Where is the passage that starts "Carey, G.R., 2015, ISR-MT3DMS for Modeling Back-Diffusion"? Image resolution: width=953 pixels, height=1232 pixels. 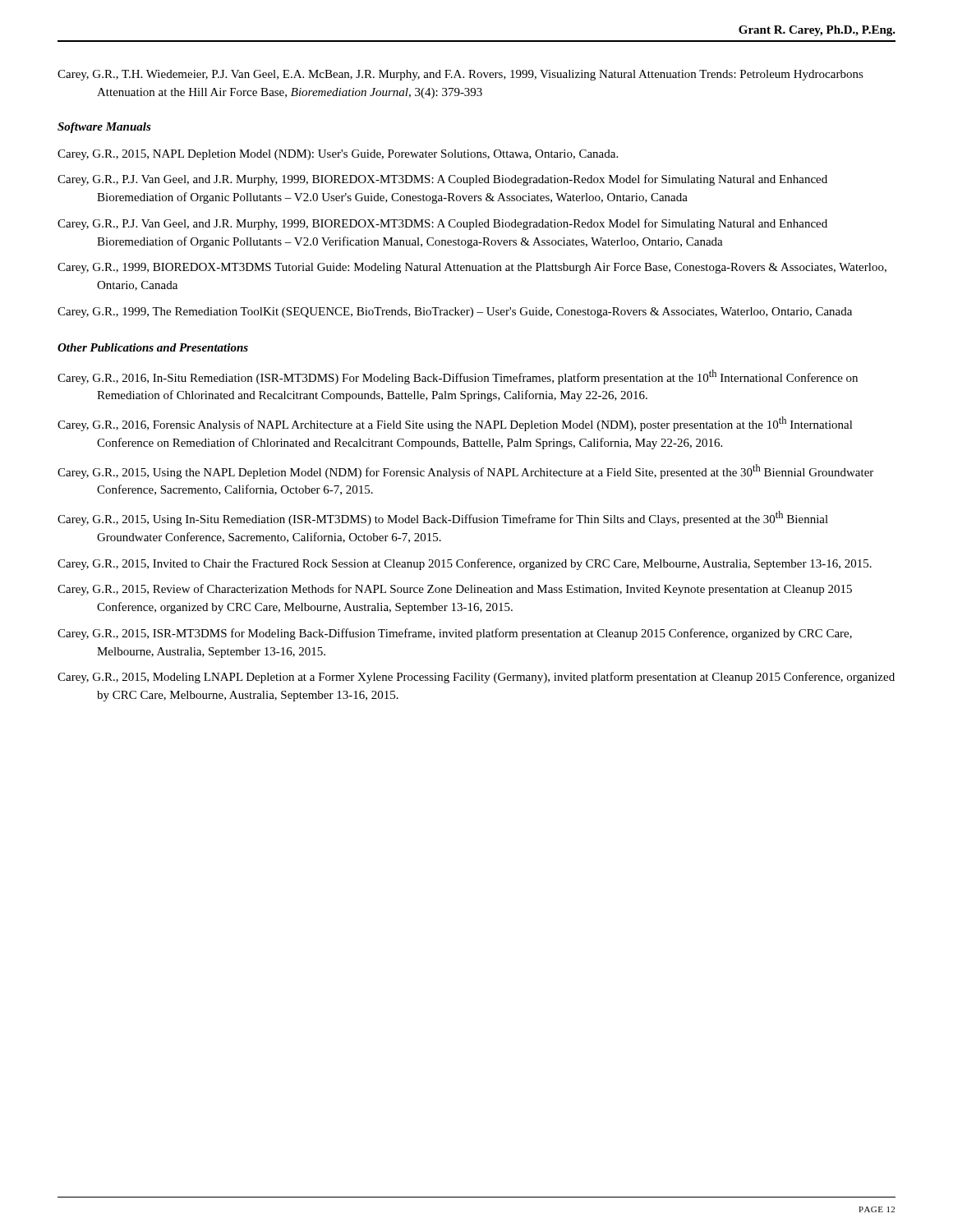coord(455,642)
